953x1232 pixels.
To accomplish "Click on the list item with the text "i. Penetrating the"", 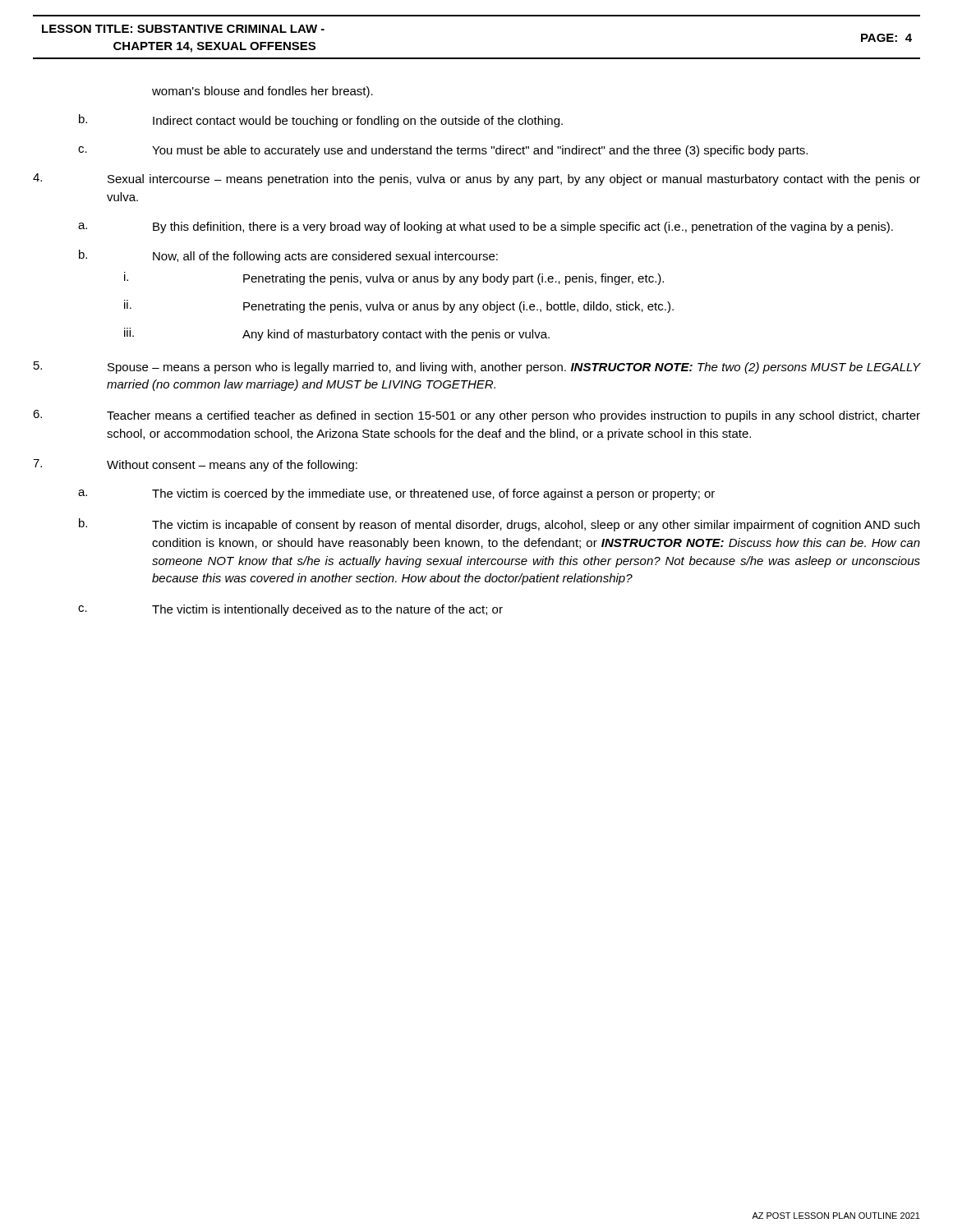I will tap(476, 278).
